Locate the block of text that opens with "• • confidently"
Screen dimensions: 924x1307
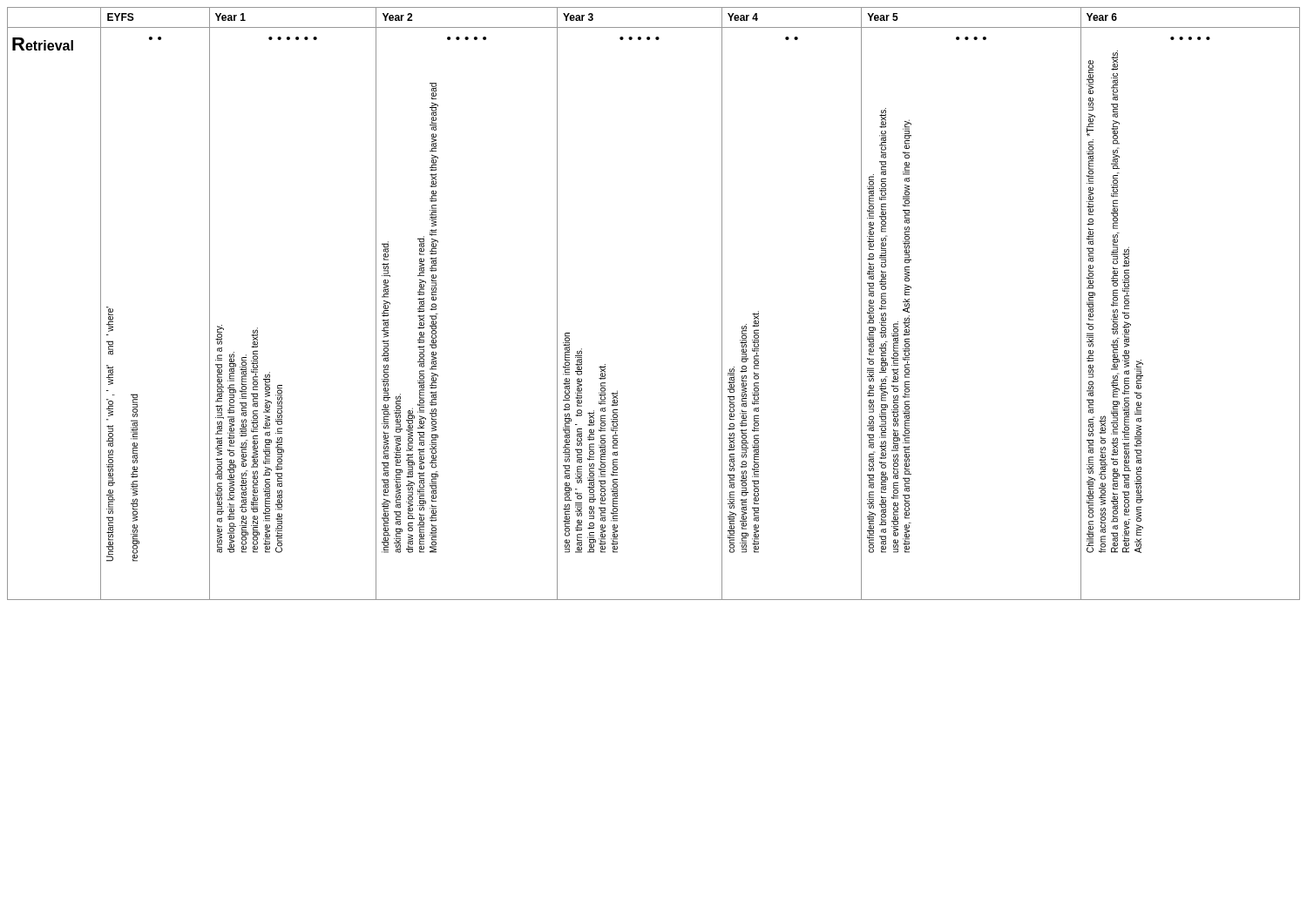tap(792, 292)
